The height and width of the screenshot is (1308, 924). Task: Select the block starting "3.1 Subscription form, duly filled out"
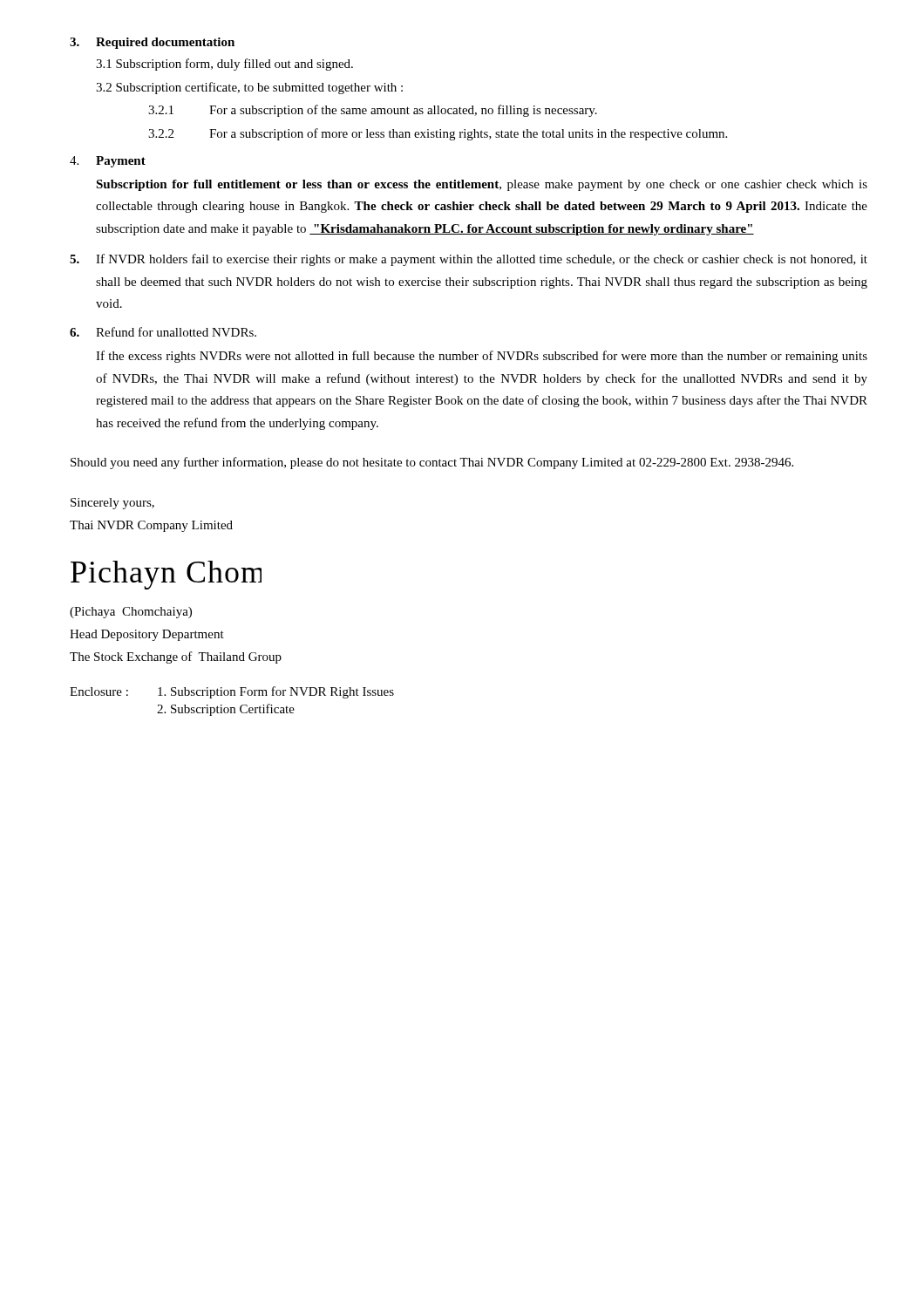[225, 64]
